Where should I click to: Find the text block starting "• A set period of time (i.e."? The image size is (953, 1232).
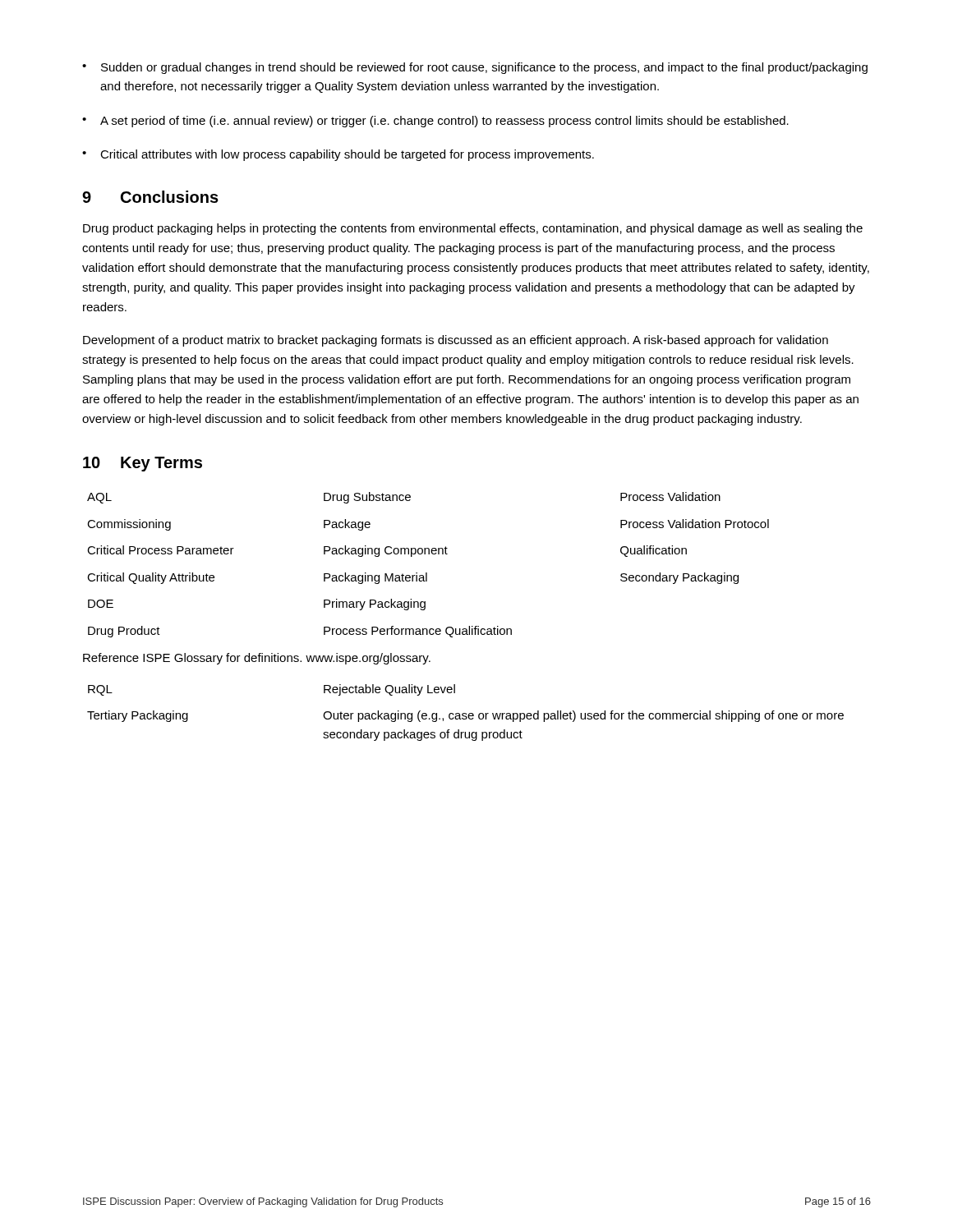pos(476,120)
